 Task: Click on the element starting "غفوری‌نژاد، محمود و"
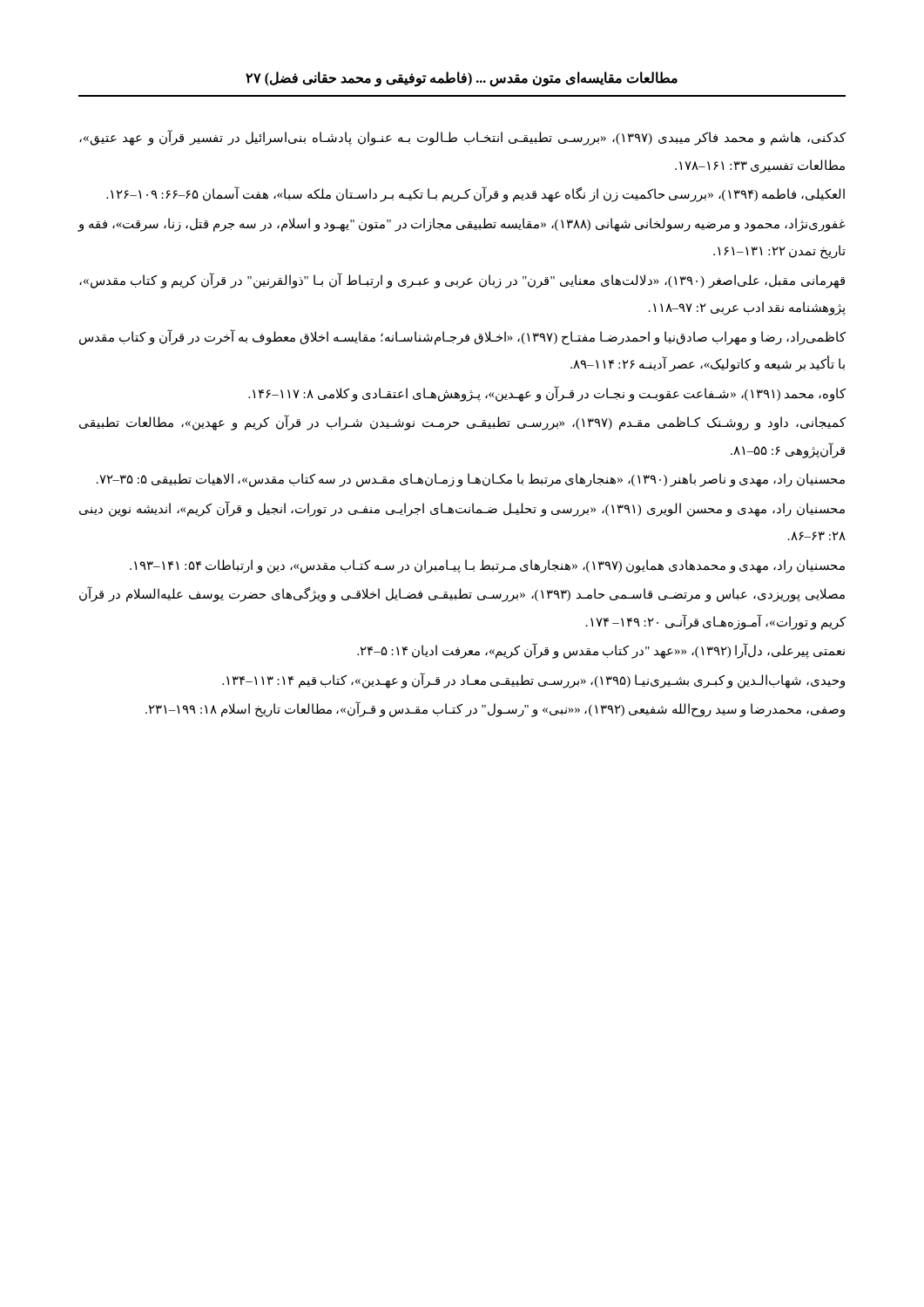[462, 237]
